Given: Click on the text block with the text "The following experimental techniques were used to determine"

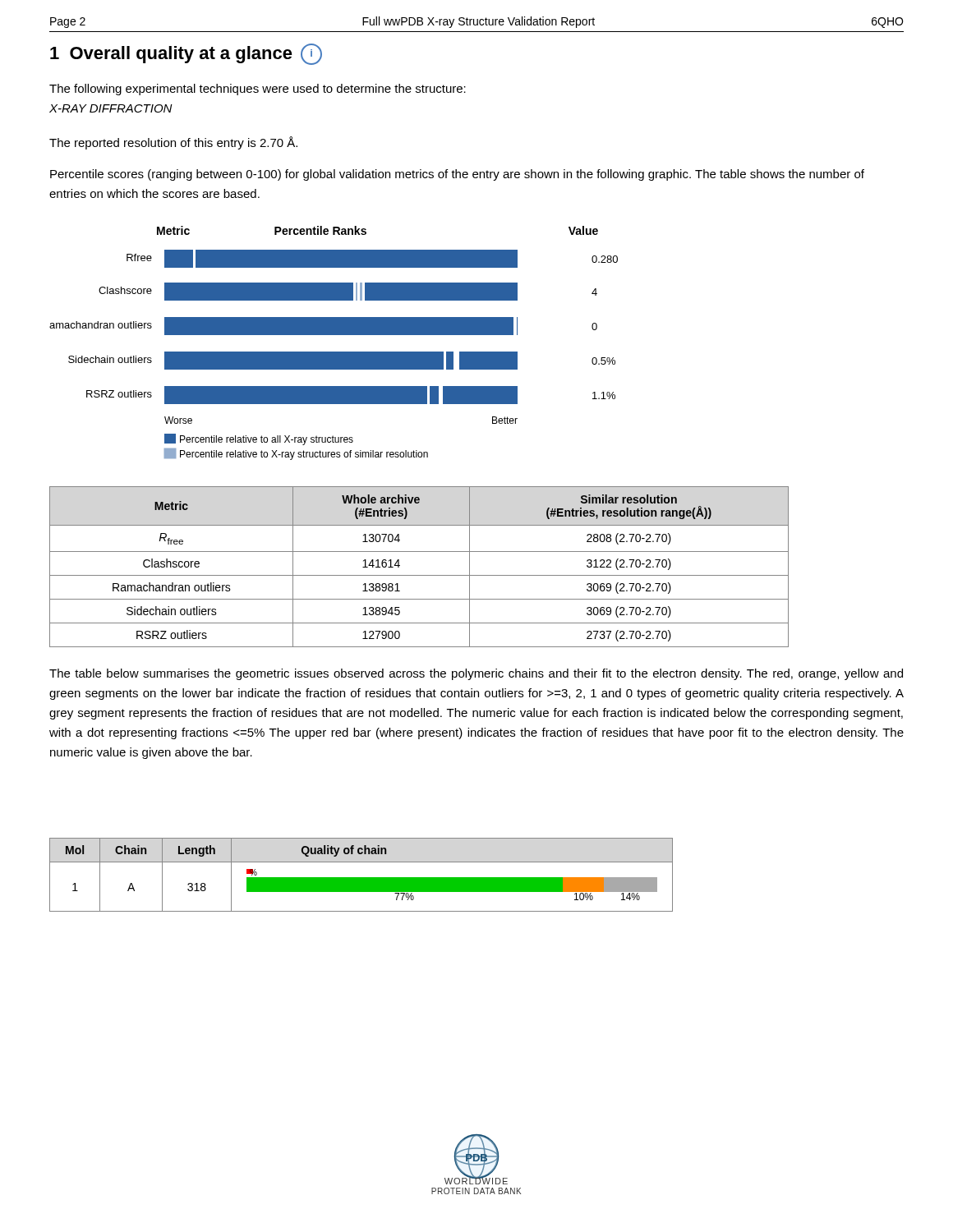Looking at the screenshot, I should click(x=258, y=98).
